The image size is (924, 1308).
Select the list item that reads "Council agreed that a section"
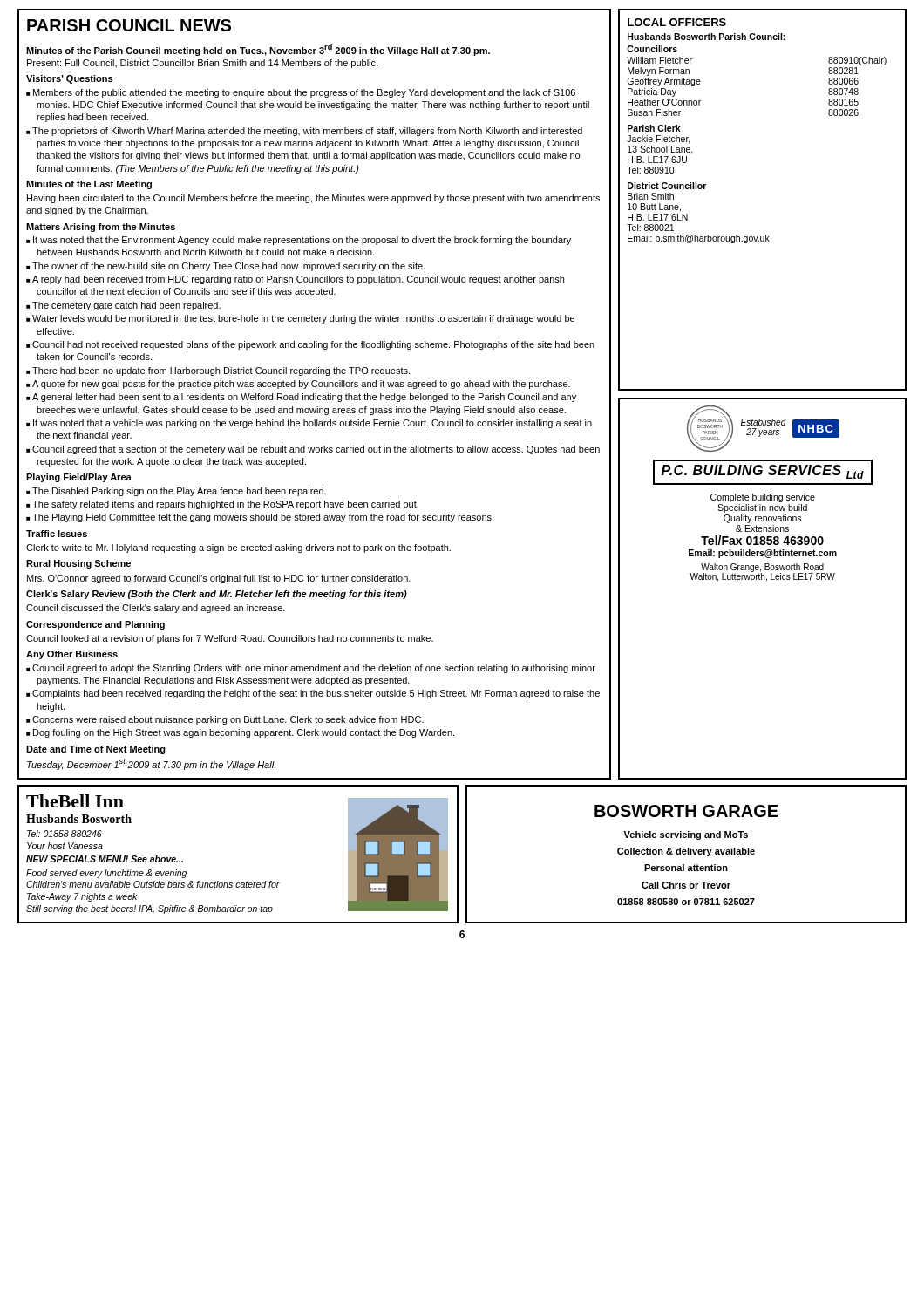(x=316, y=455)
